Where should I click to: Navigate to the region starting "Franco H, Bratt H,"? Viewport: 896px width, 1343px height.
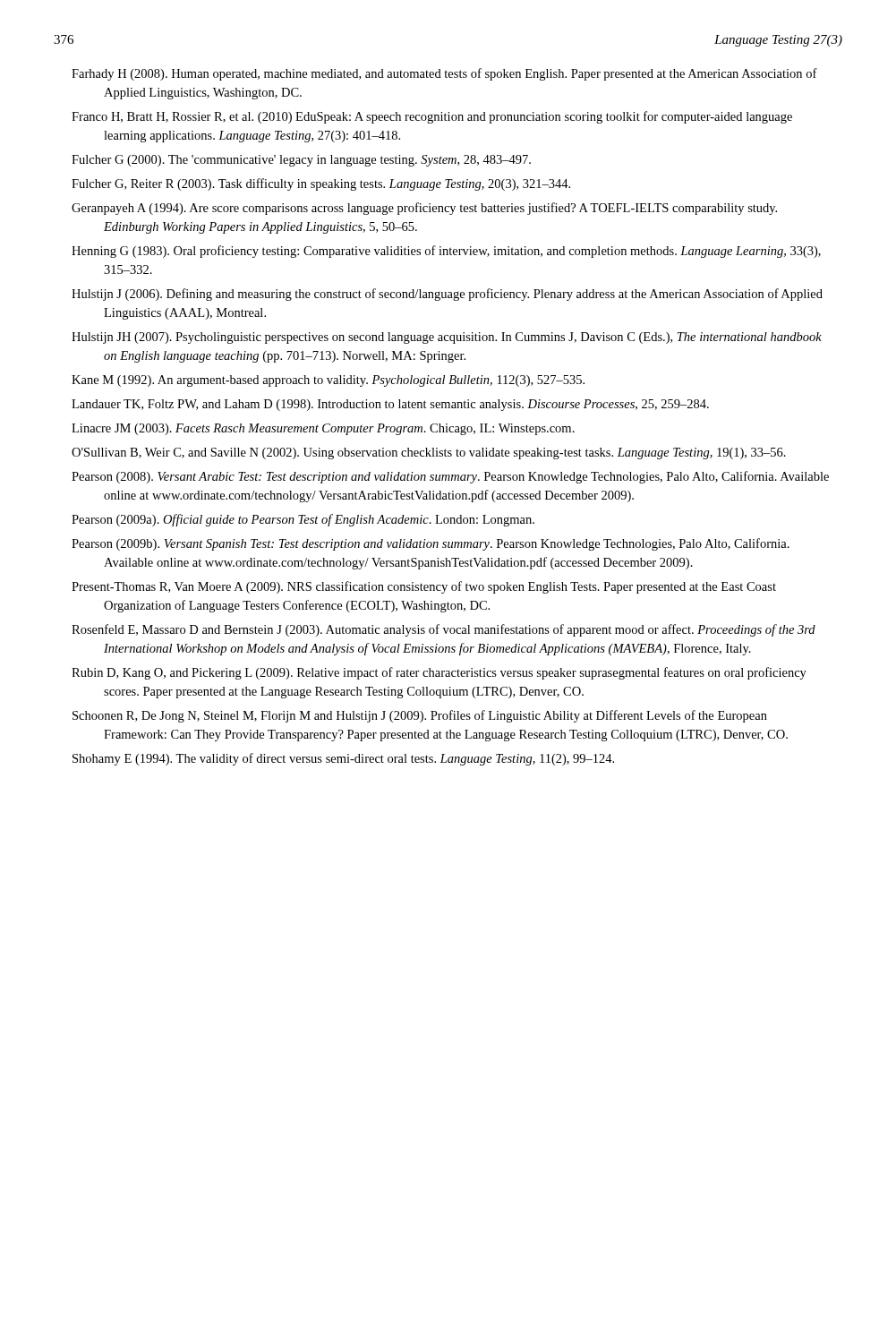point(432,126)
